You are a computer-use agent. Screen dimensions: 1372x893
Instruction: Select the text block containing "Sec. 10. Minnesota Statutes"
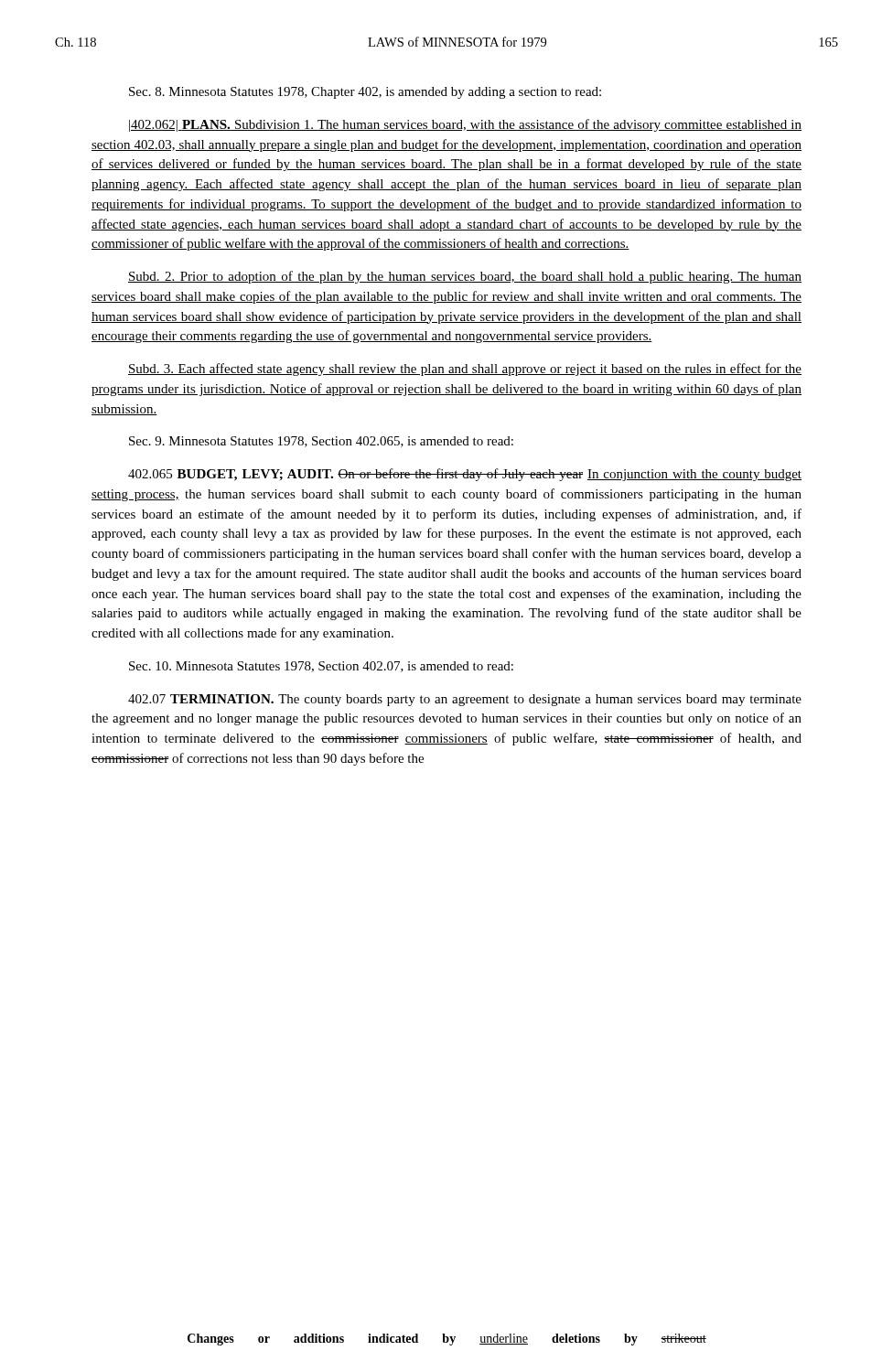coord(446,666)
